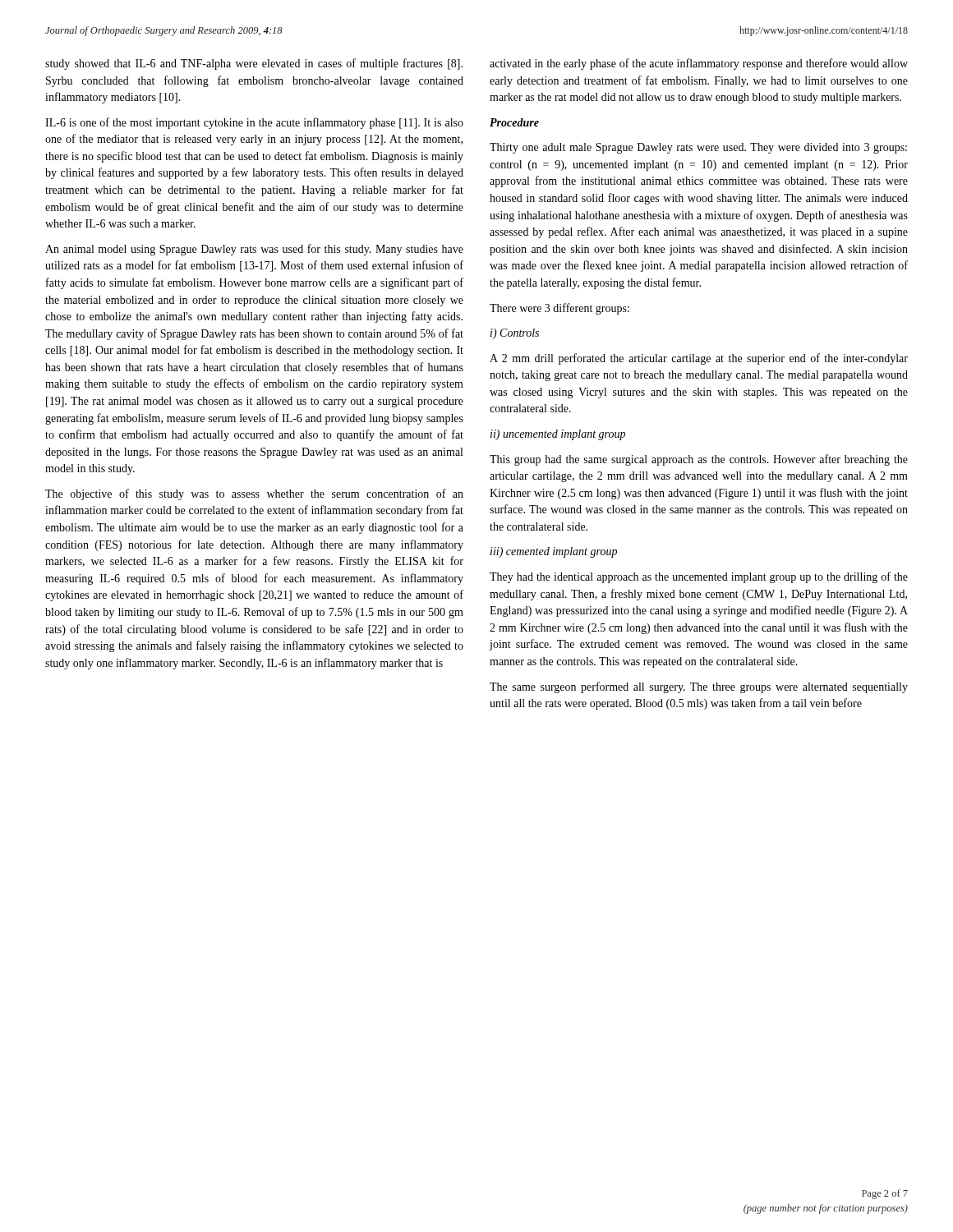Screen dimensions: 1232x953
Task: Select the text block that reads "activated in the early phase of"
Action: tap(699, 81)
